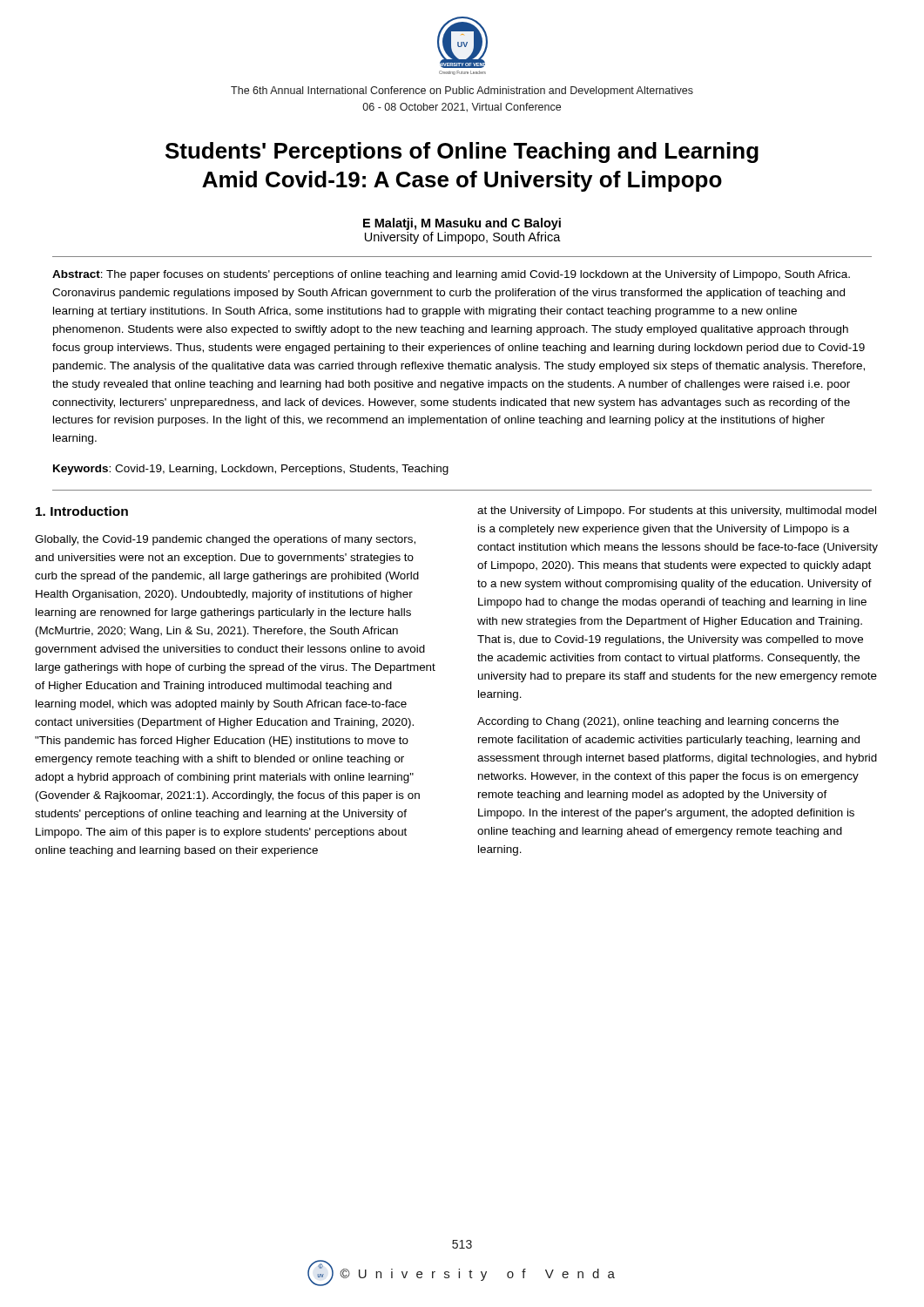Select the passage starting "Abstract: The paper focuses on students' perceptions"
Viewport: 924px width, 1307px height.
point(462,357)
